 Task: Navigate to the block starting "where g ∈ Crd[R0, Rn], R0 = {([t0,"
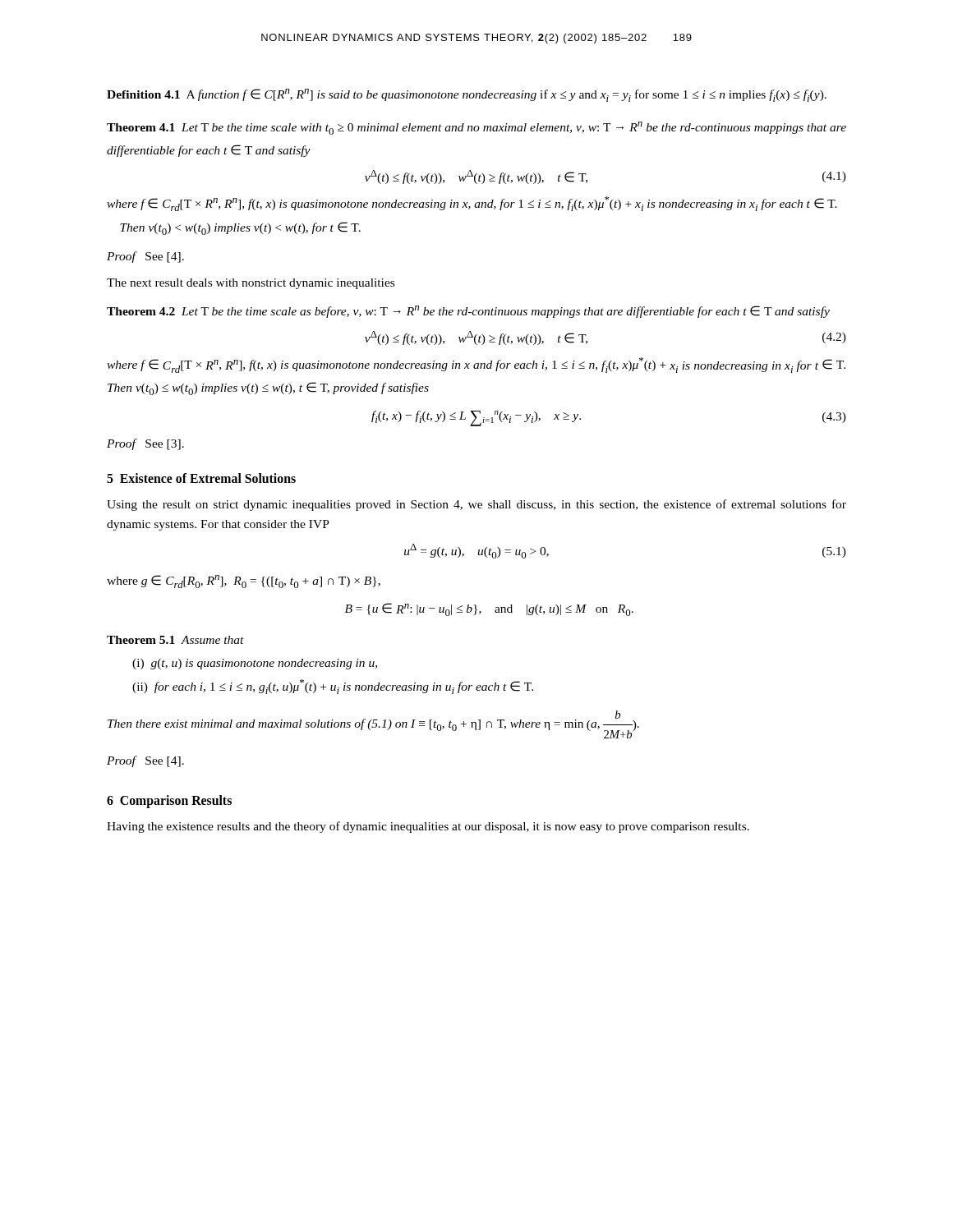click(x=244, y=582)
